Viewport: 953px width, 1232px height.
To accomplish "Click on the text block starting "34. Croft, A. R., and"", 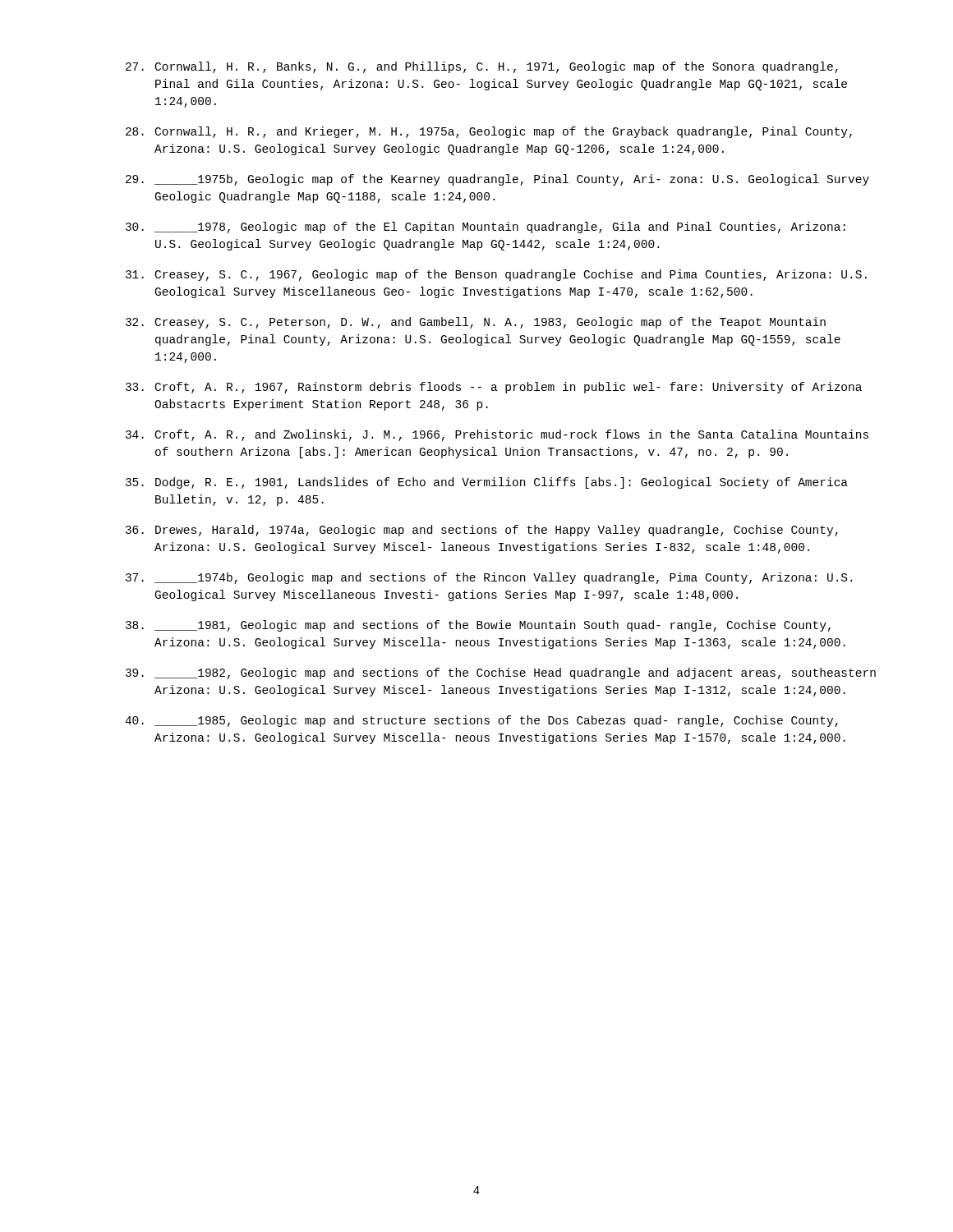I will (x=489, y=445).
